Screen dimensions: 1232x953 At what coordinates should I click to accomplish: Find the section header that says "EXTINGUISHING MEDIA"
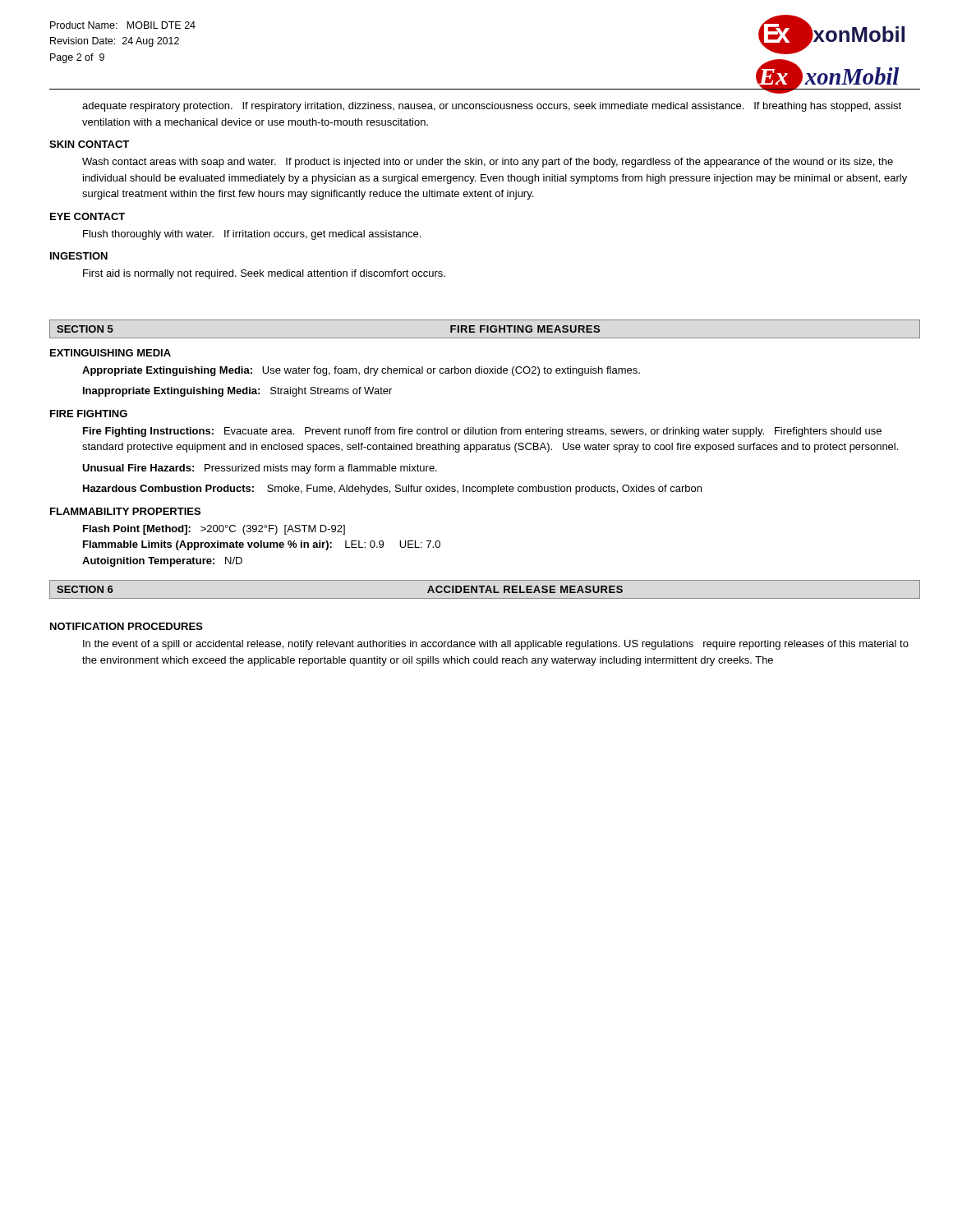click(110, 352)
